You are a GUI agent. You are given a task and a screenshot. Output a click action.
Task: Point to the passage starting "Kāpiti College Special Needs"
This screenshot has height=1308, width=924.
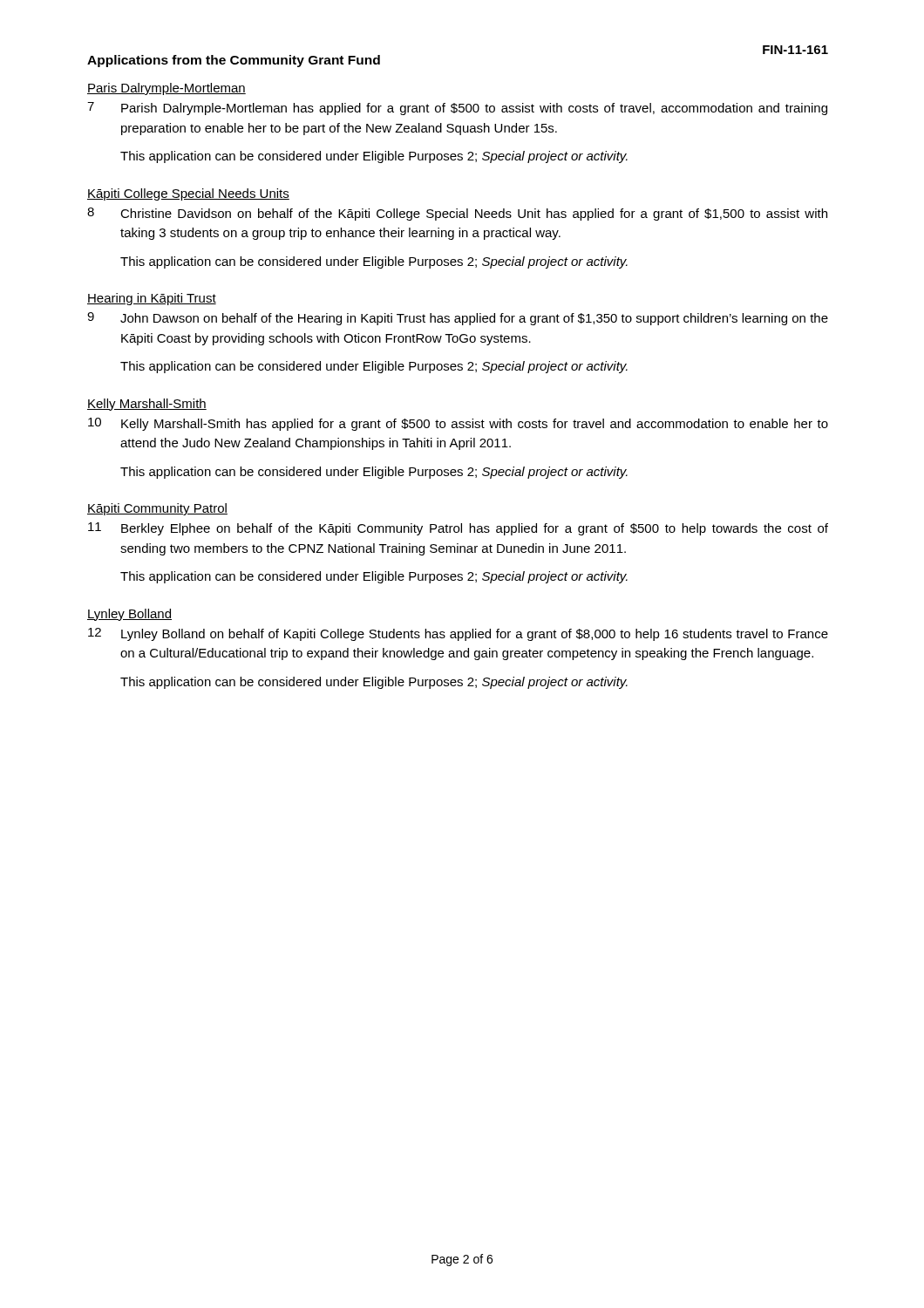[x=188, y=194]
